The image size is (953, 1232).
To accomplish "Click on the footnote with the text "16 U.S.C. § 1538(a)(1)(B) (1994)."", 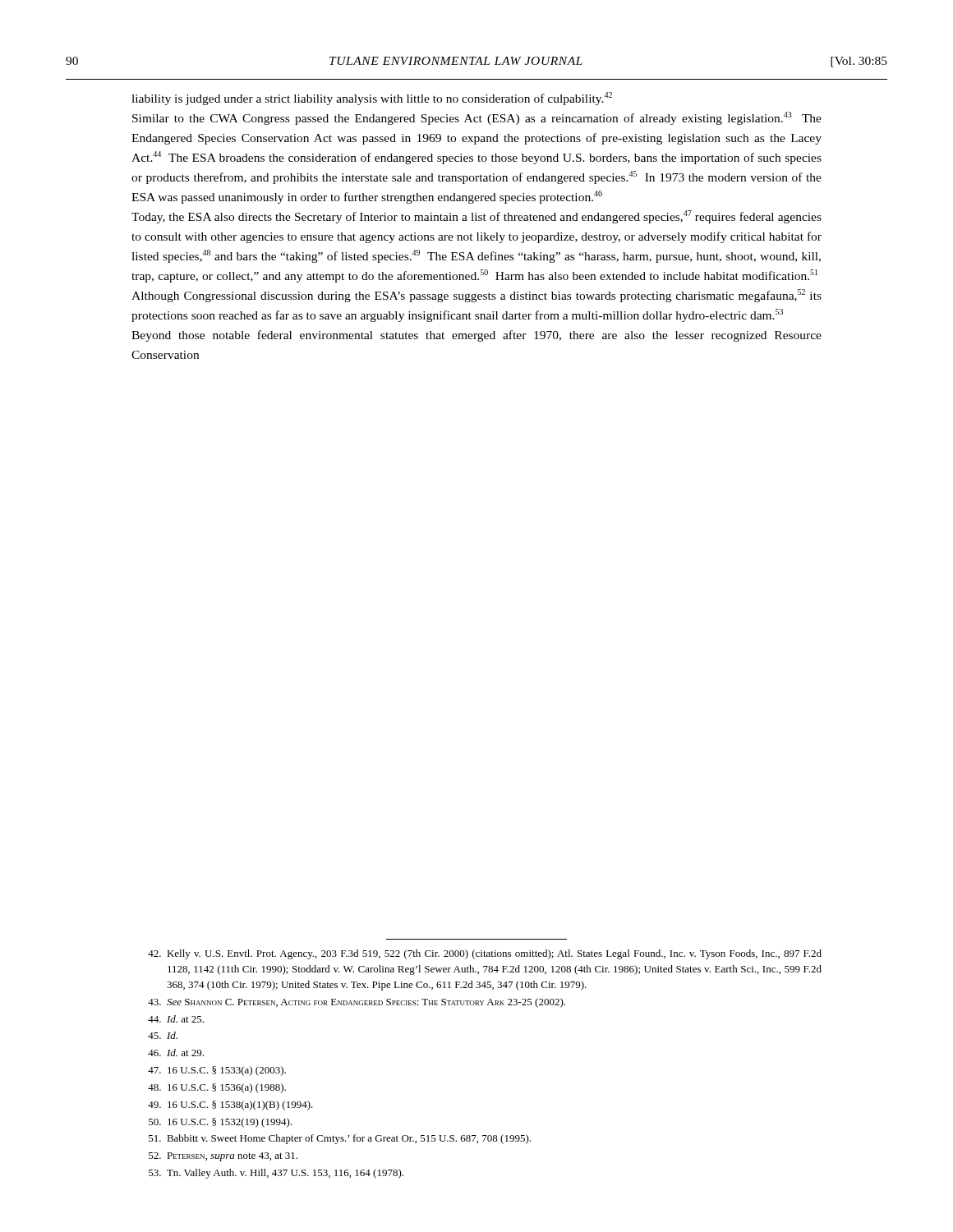I will click(x=230, y=1106).
